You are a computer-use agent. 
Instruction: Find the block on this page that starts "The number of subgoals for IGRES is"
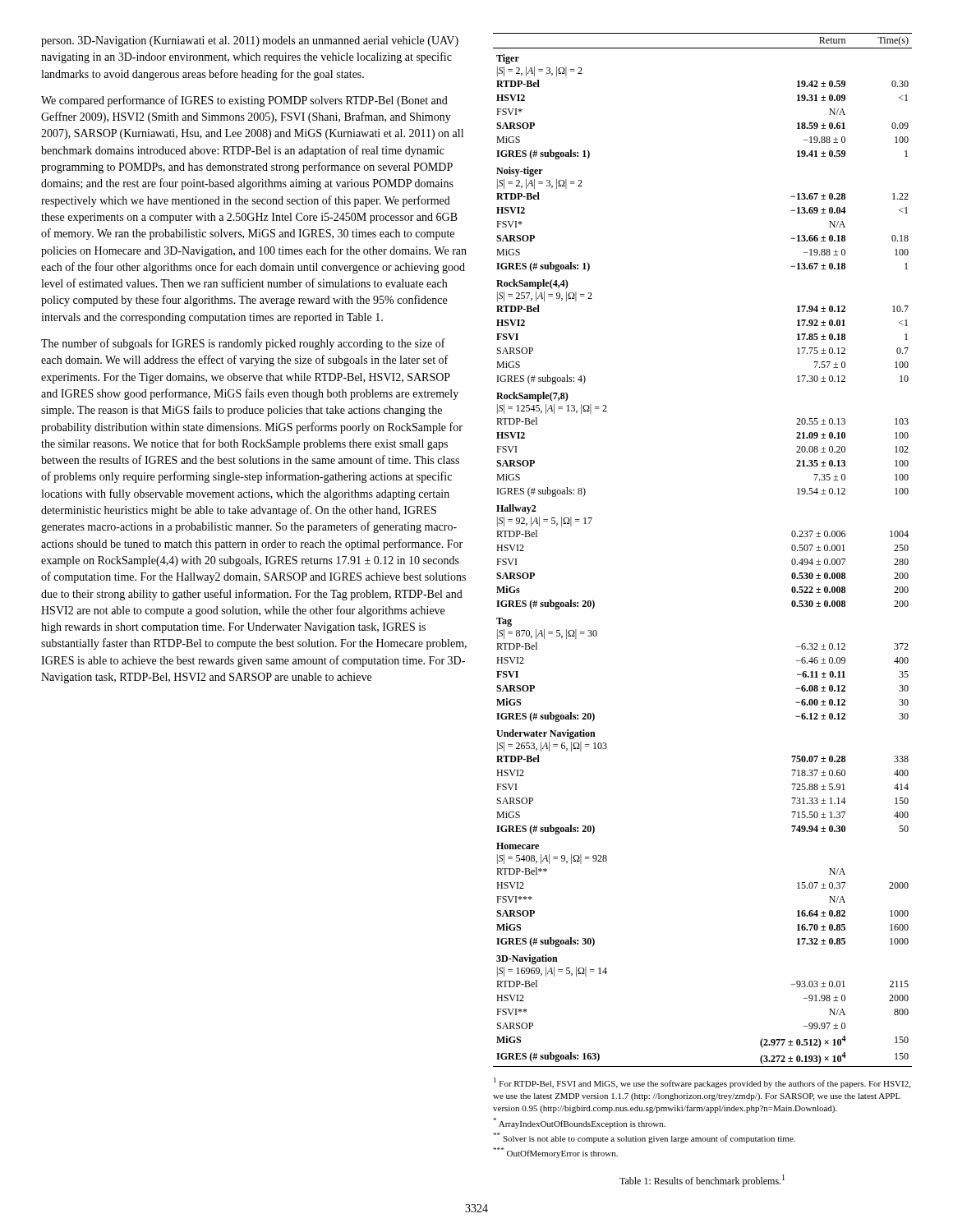pyautogui.click(x=254, y=510)
